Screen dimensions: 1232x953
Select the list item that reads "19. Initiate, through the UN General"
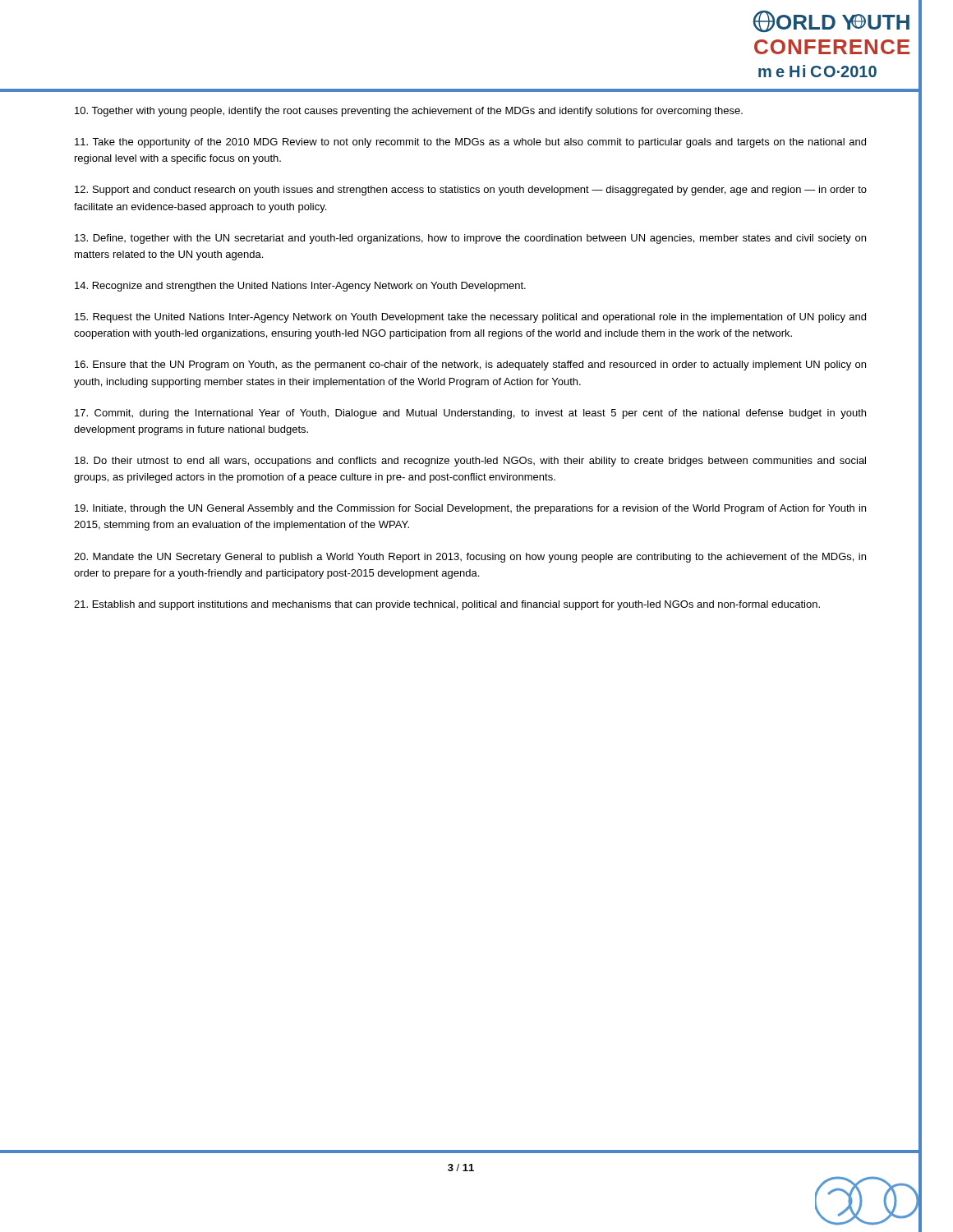pos(470,516)
